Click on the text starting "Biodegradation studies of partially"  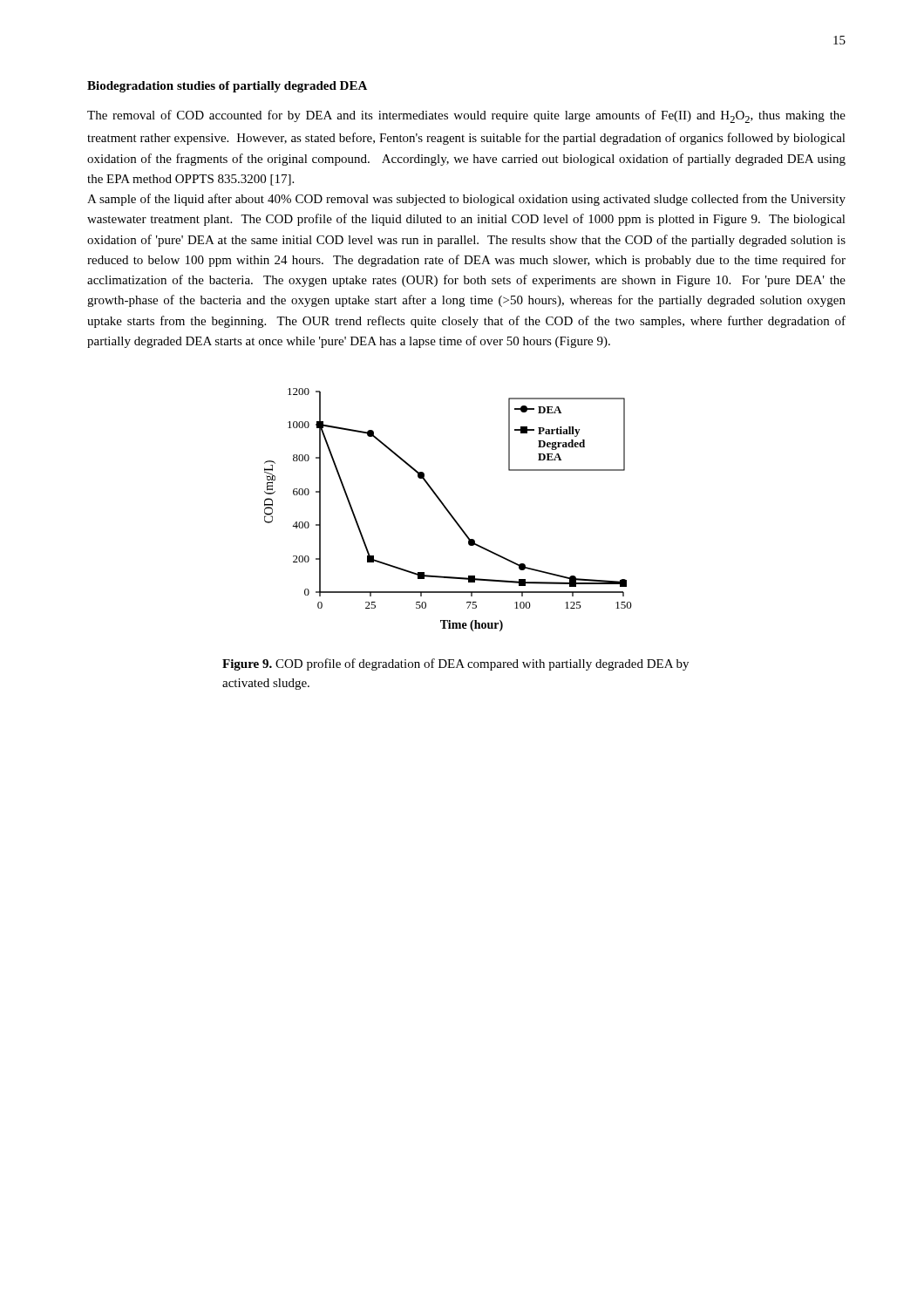click(227, 85)
